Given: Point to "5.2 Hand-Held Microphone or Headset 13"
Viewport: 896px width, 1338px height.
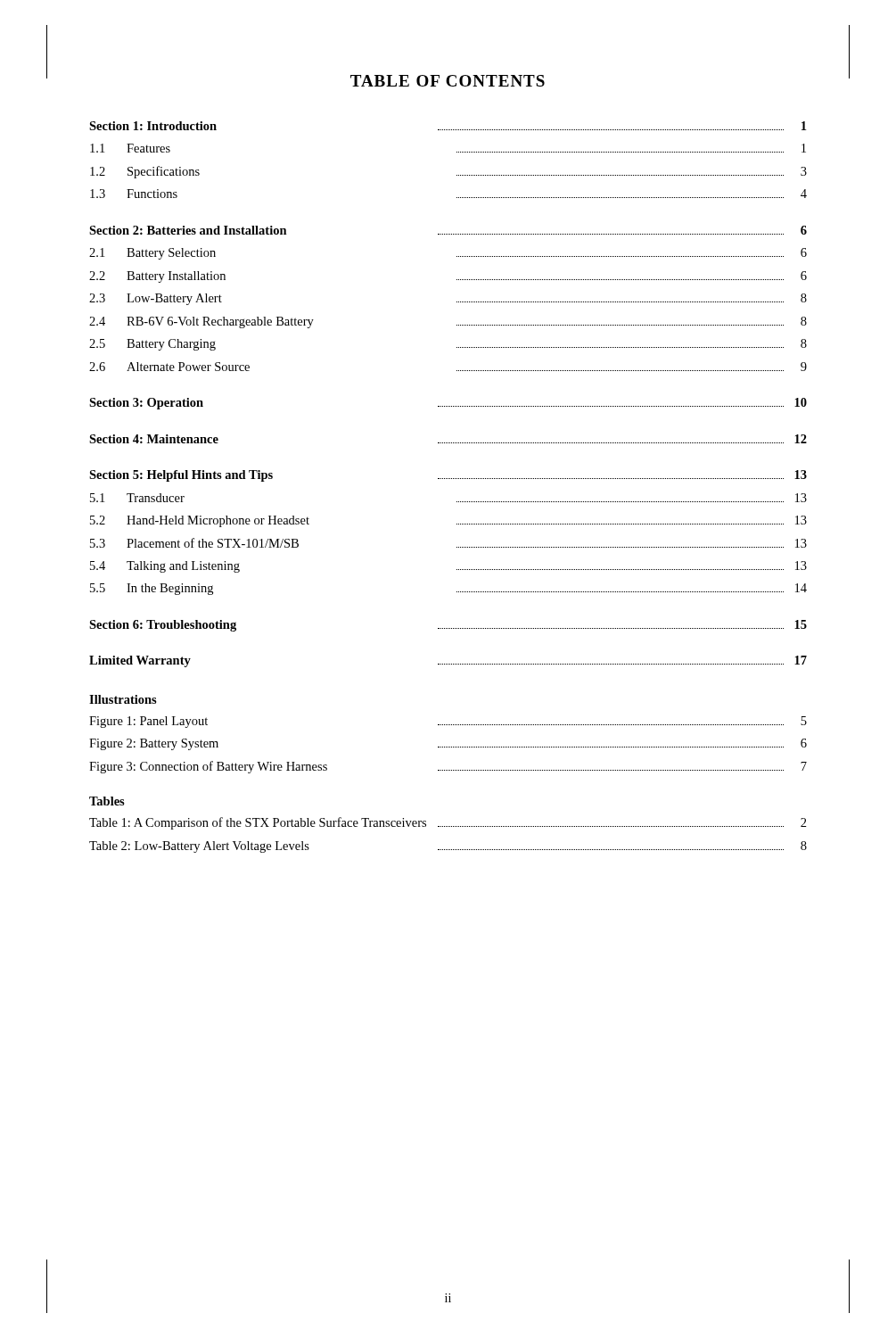Looking at the screenshot, I should click(448, 520).
